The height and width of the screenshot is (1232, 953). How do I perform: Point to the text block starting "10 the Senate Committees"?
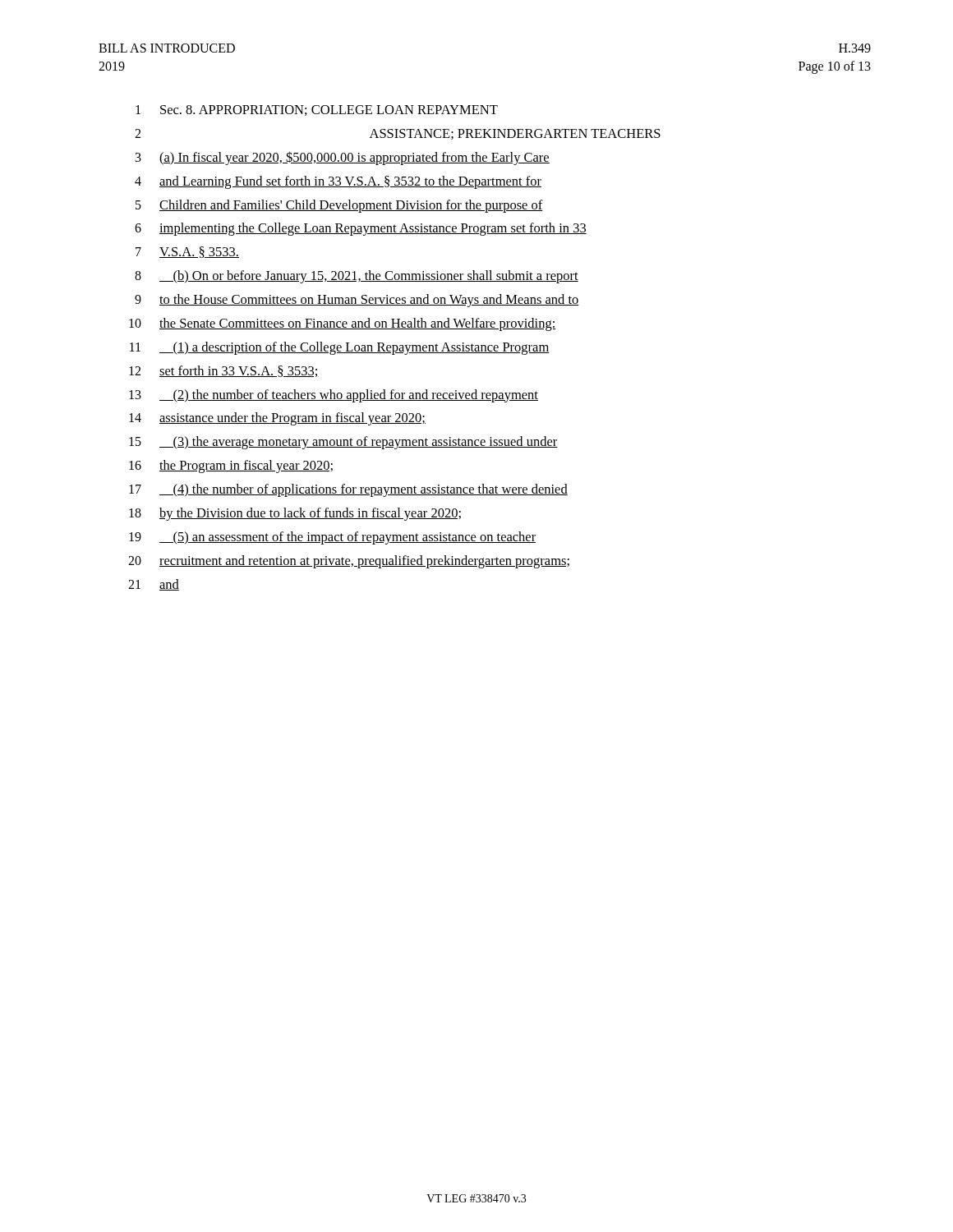(x=485, y=324)
